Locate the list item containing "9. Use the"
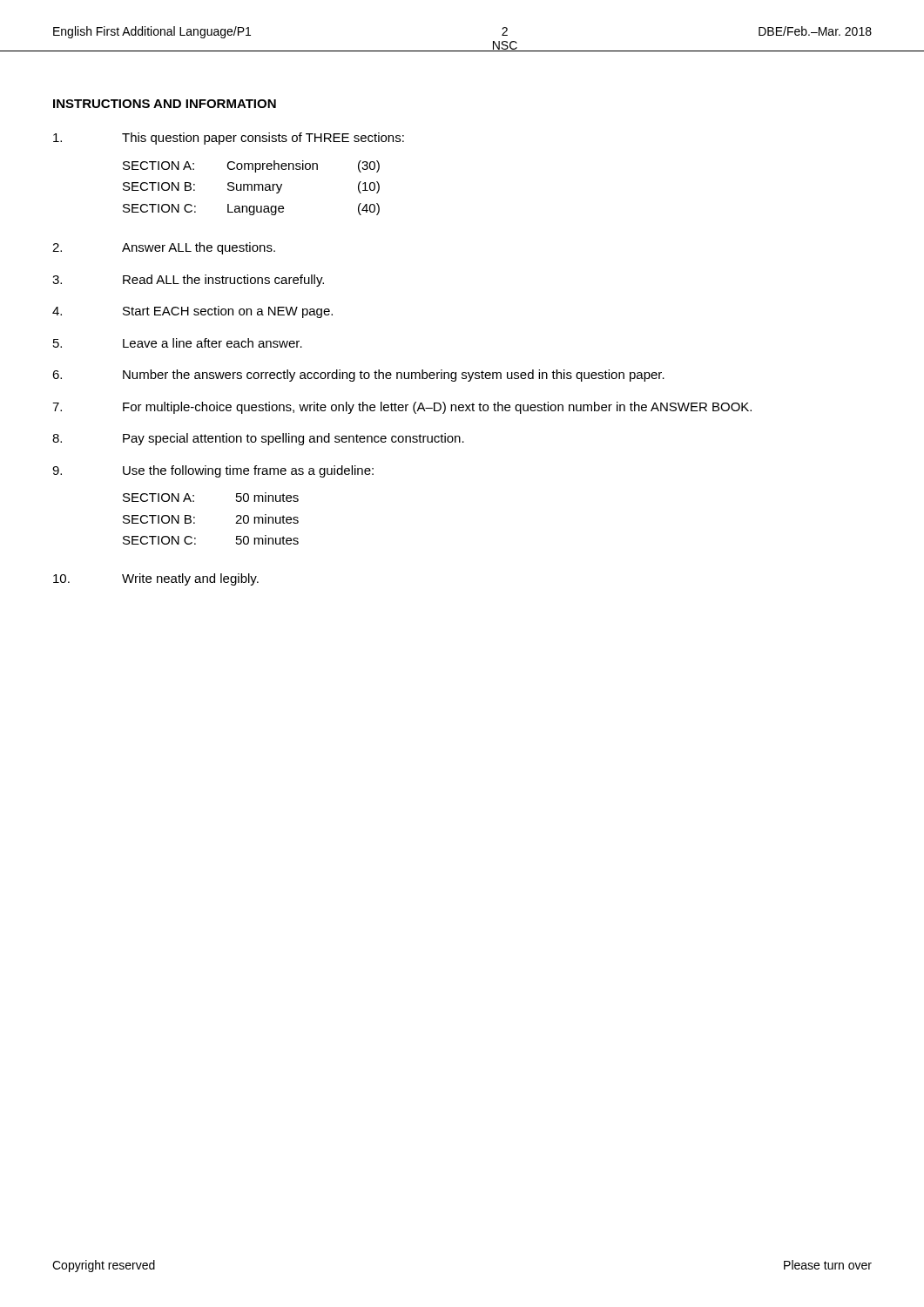This screenshot has width=924, height=1307. [213, 471]
